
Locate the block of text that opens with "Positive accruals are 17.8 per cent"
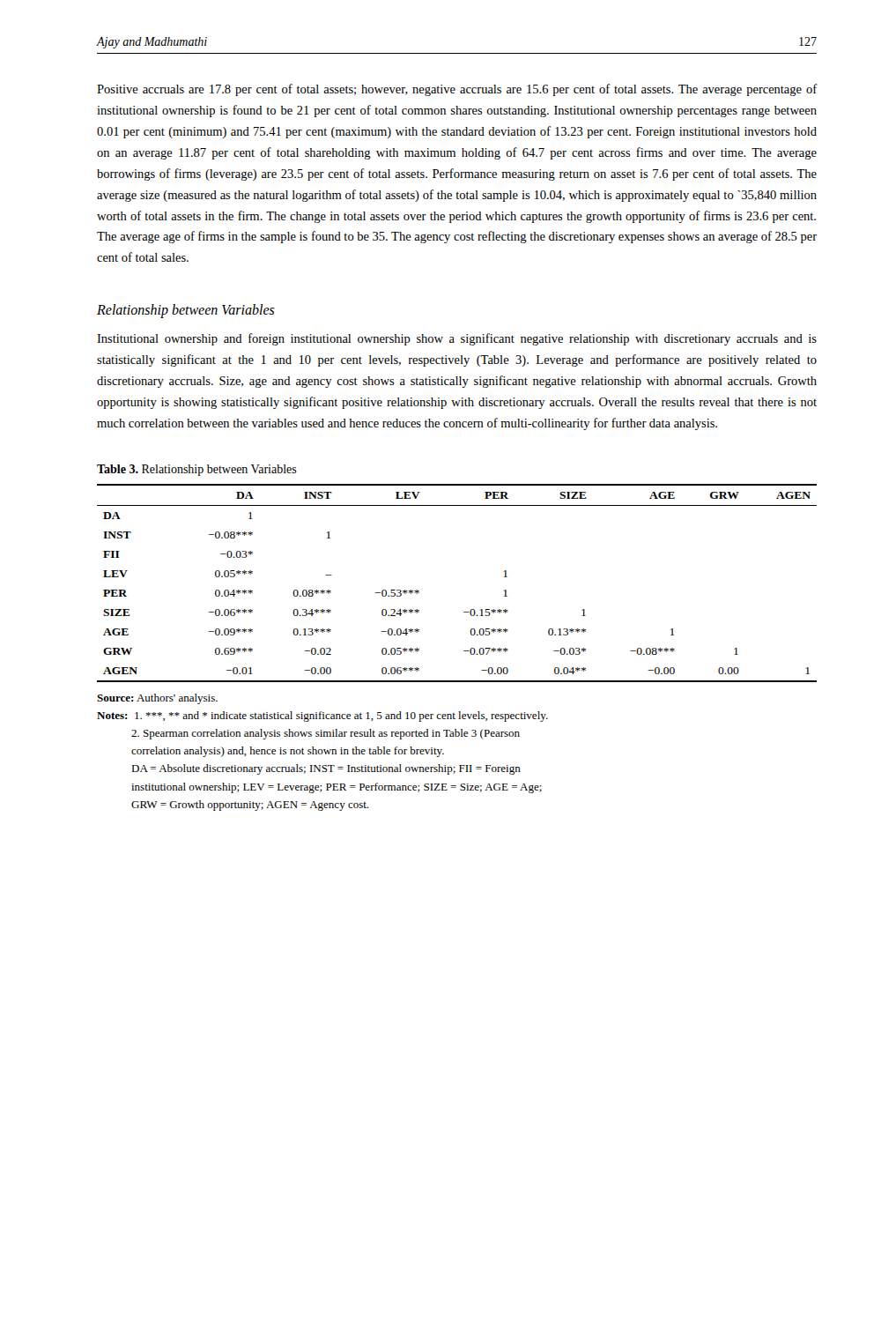point(457,173)
